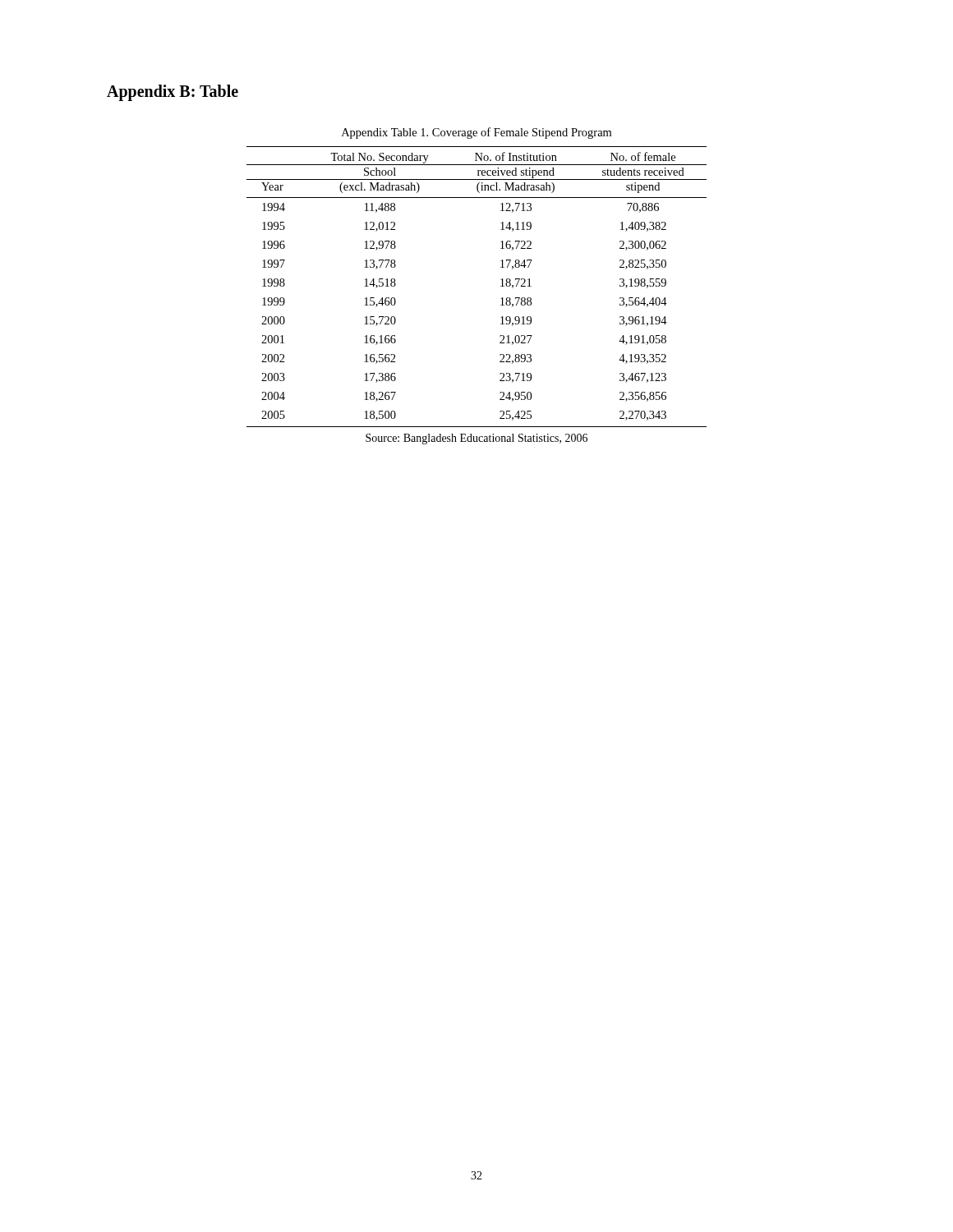953x1232 pixels.
Task: Select the passage starting "Appendix Table 1. Coverage of Female Stipend"
Action: [x=476, y=132]
